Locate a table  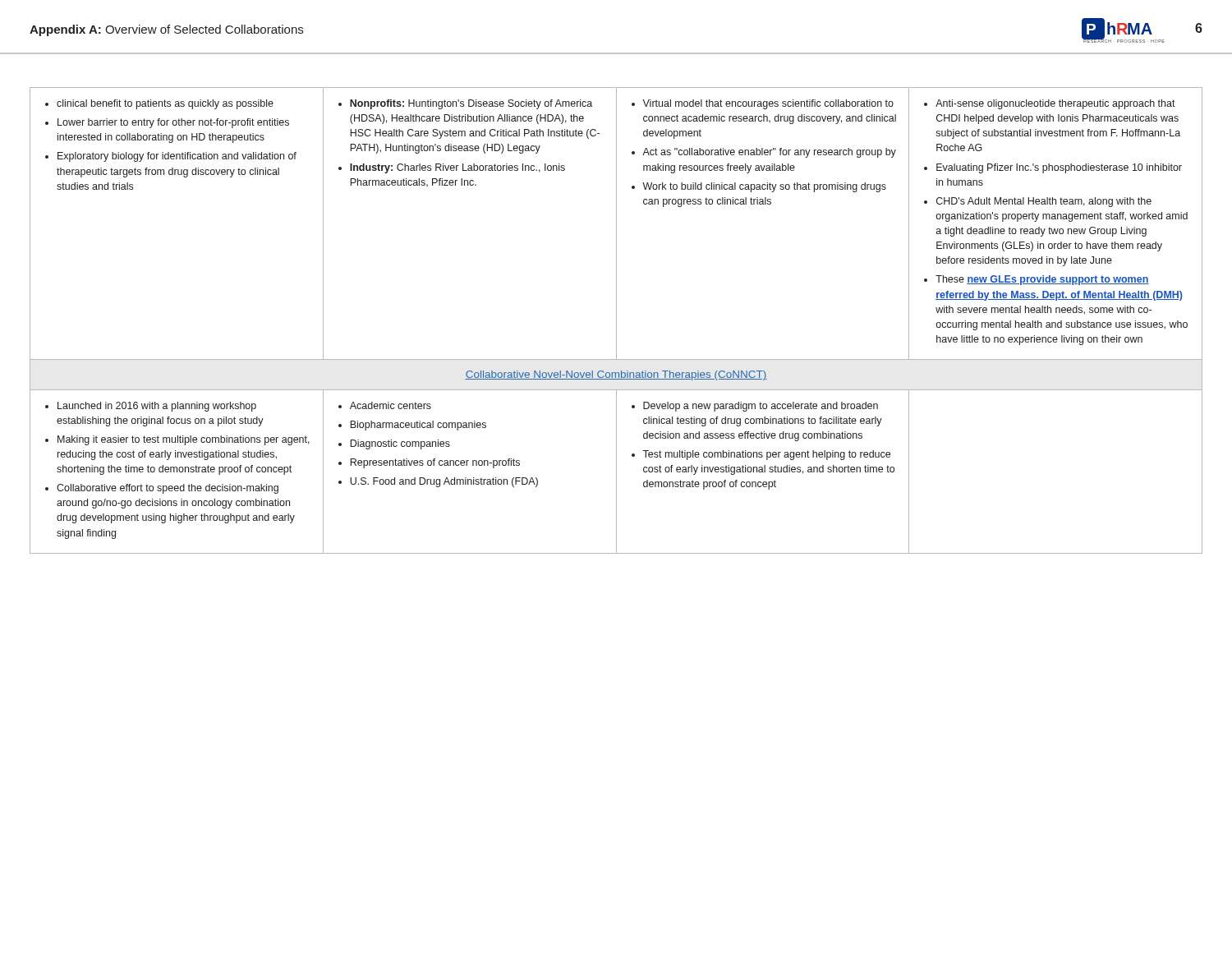tap(616, 320)
